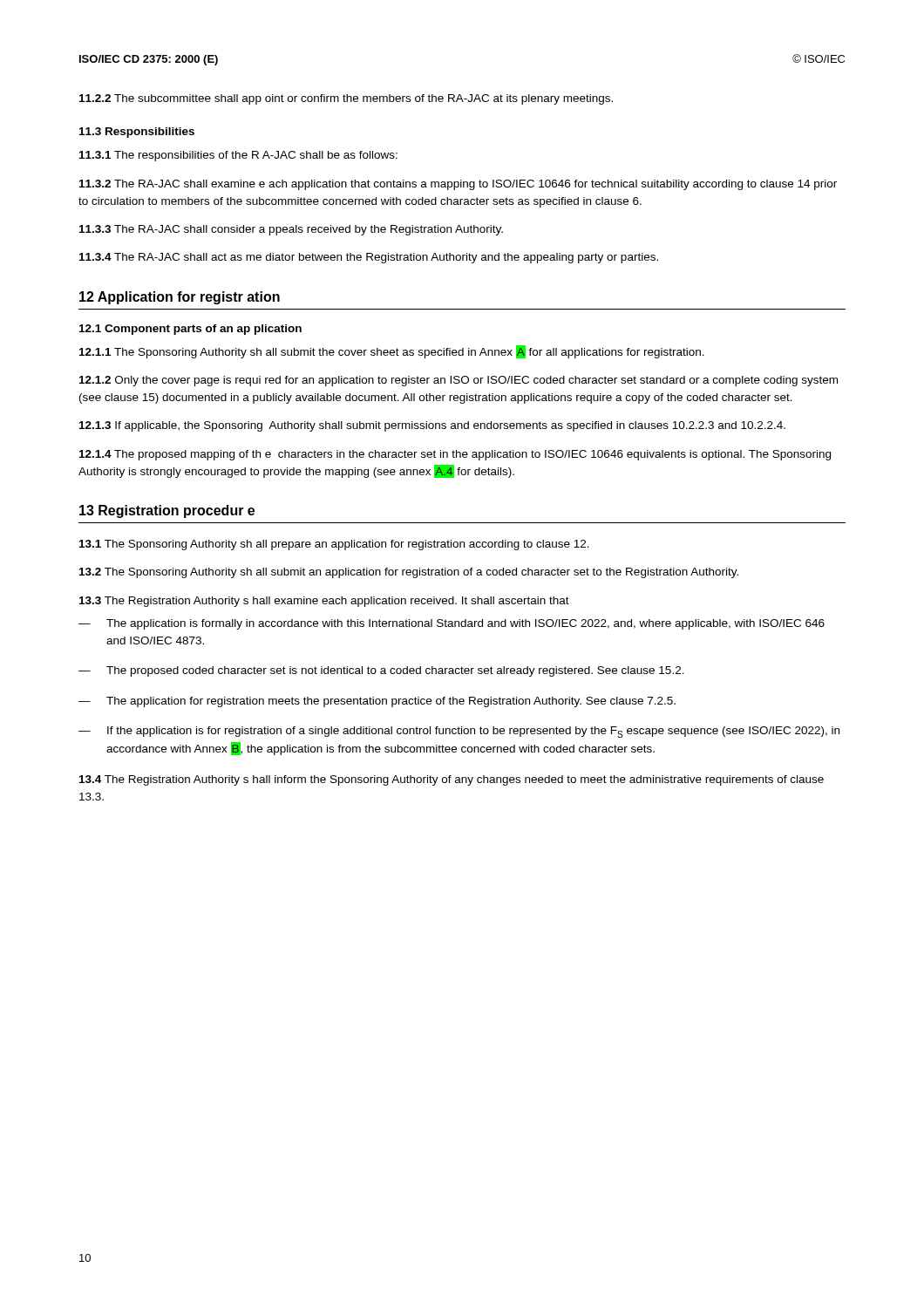Point to the text starting "— The proposed coded"
Viewport: 924px width, 1308px height.
click(x=462, y=671)
